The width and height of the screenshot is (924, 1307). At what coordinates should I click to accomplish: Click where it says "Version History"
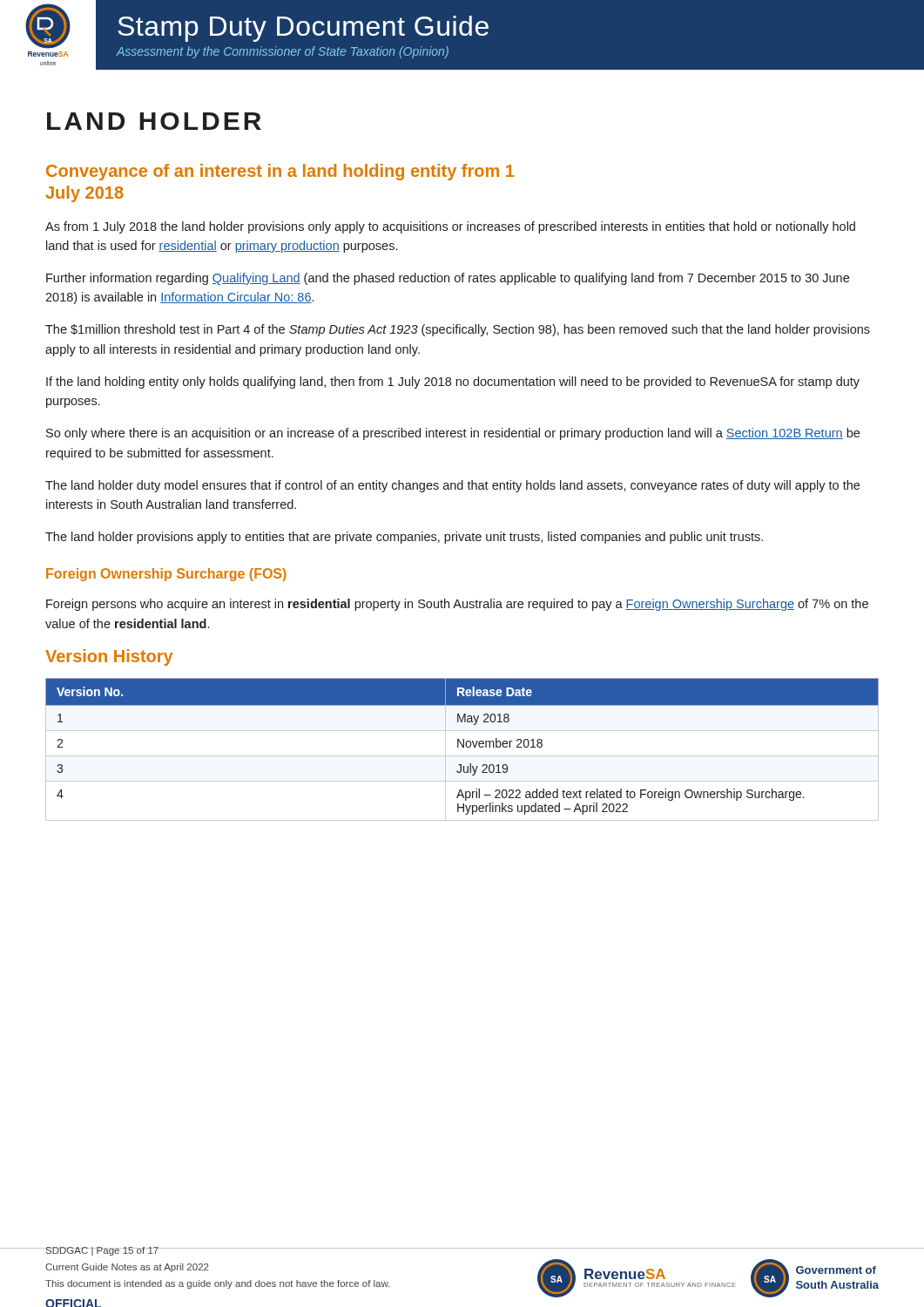(109, 657)
